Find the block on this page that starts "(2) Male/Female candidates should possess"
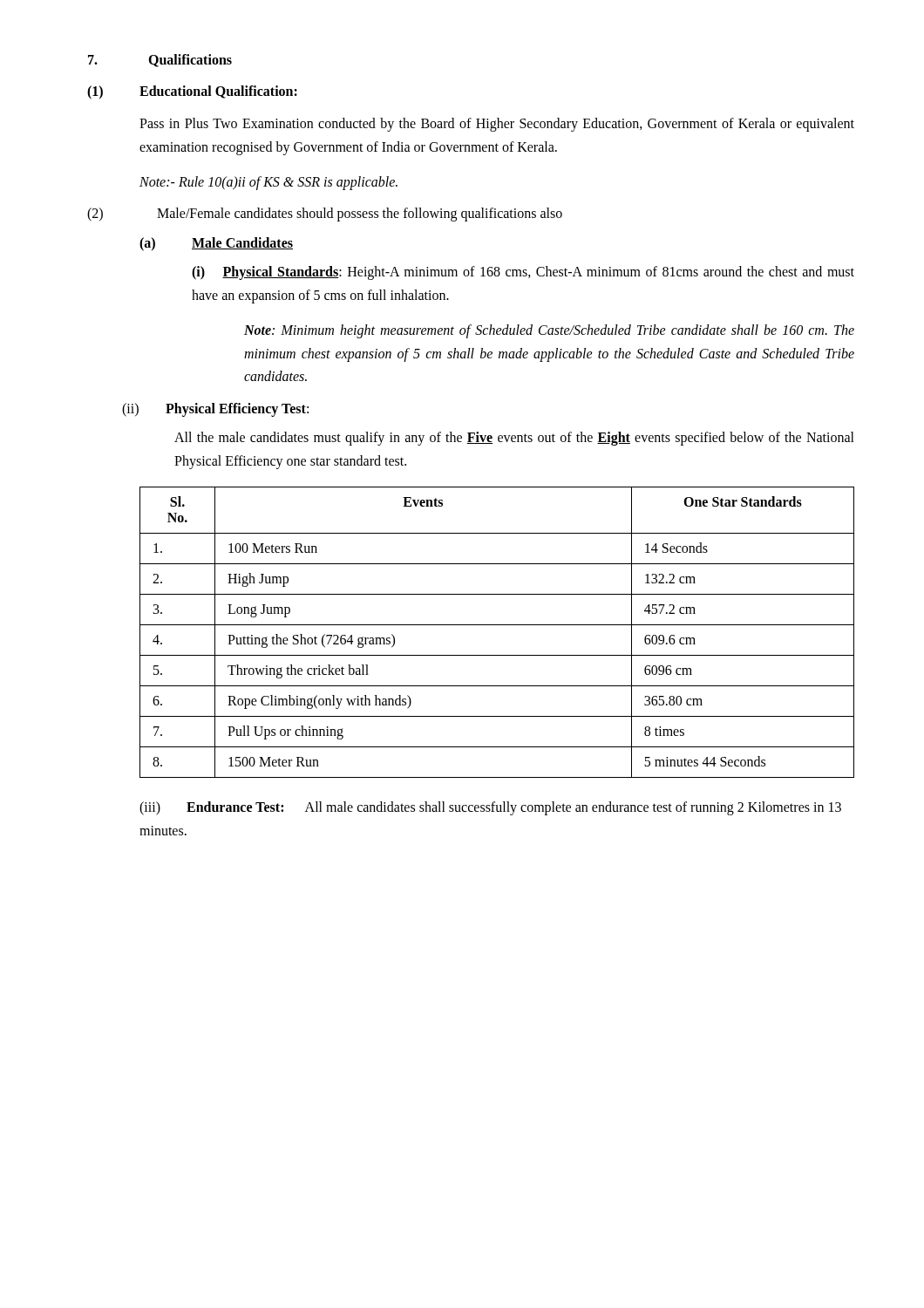The width and height of the screenshot is (924, 1308). (325, 214)
